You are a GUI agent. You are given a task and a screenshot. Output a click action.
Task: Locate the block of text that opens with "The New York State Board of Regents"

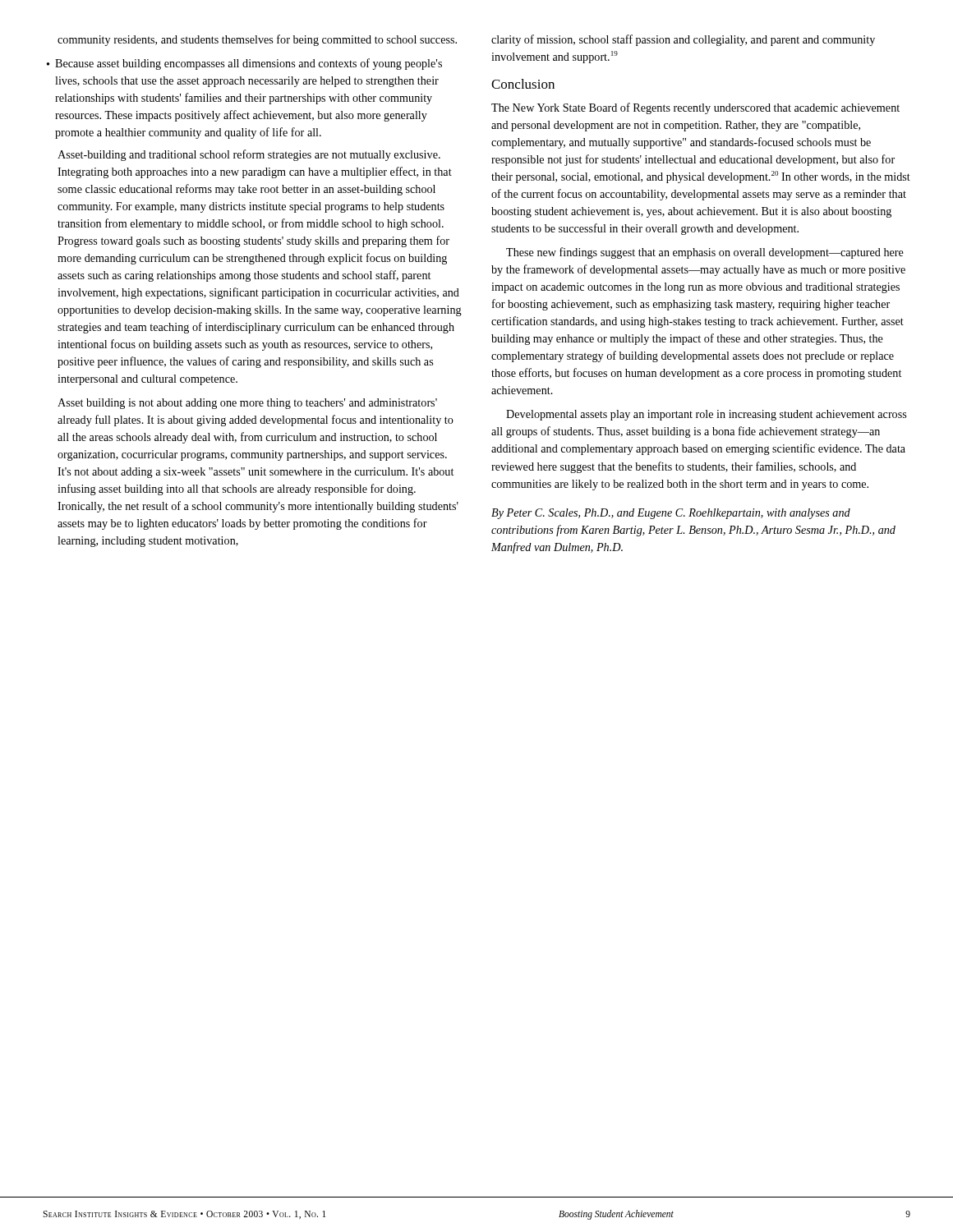tap(701, 169)
